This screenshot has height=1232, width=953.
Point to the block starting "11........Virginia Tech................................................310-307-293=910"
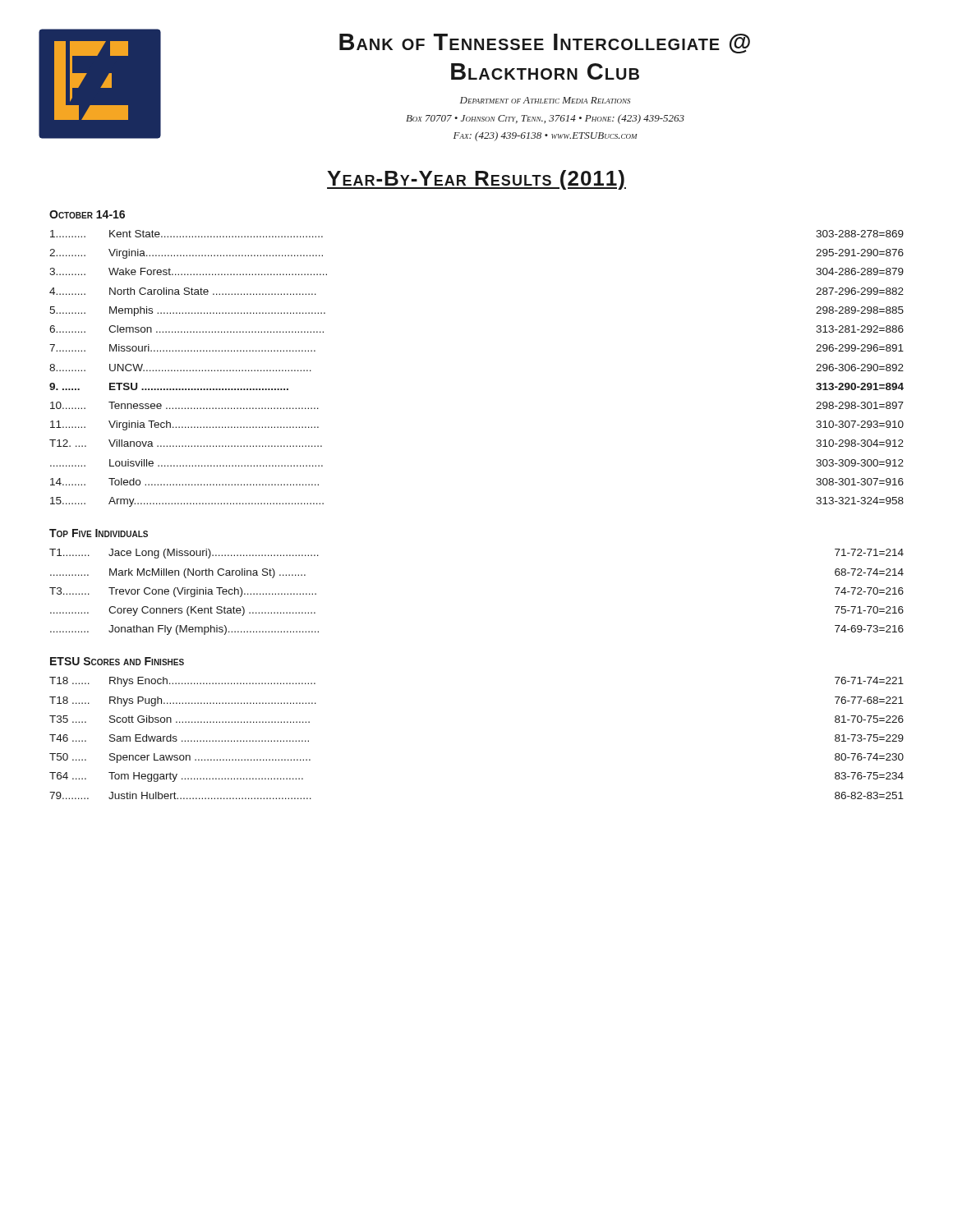pos(59,425)
